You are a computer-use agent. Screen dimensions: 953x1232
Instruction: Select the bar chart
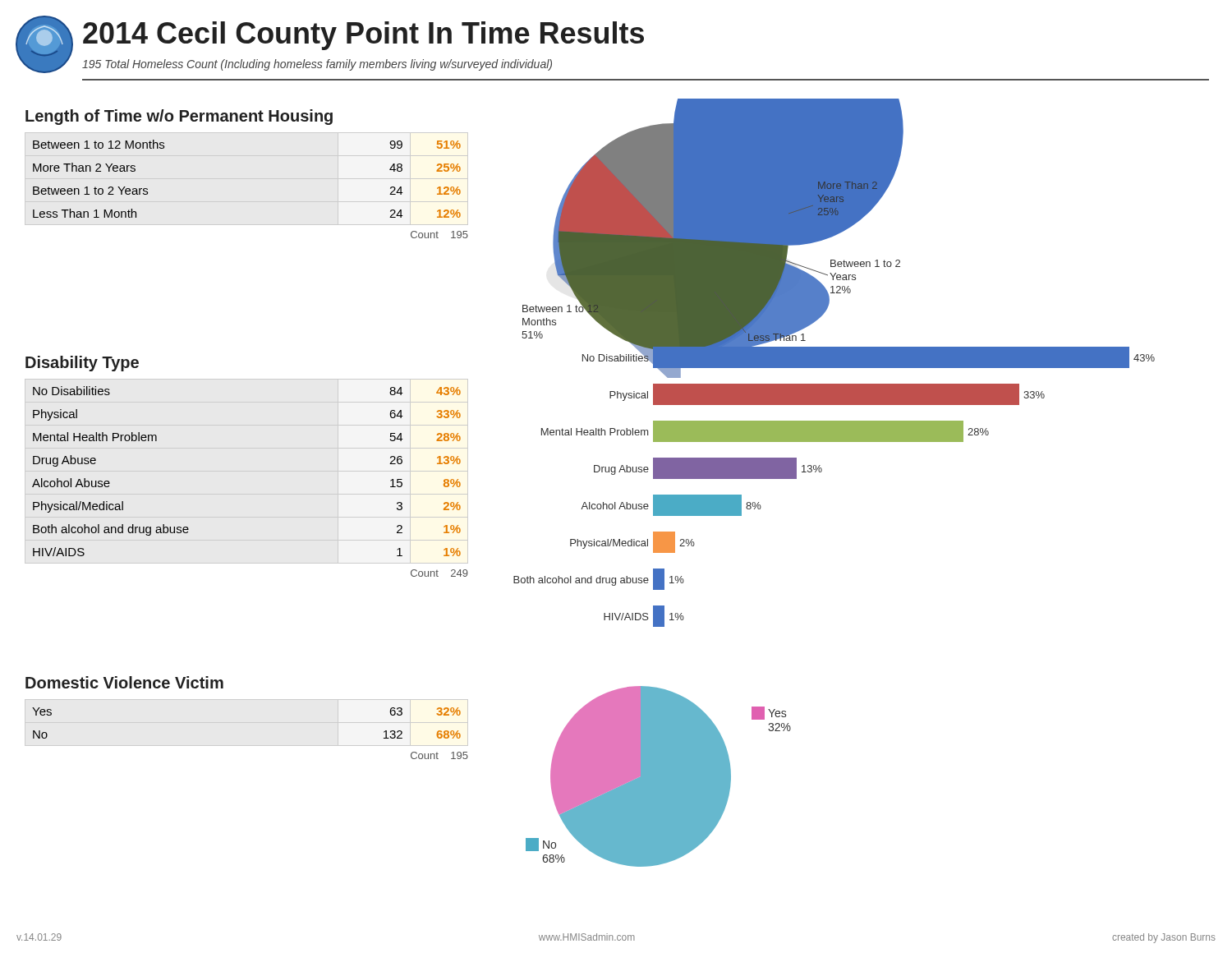834,489
